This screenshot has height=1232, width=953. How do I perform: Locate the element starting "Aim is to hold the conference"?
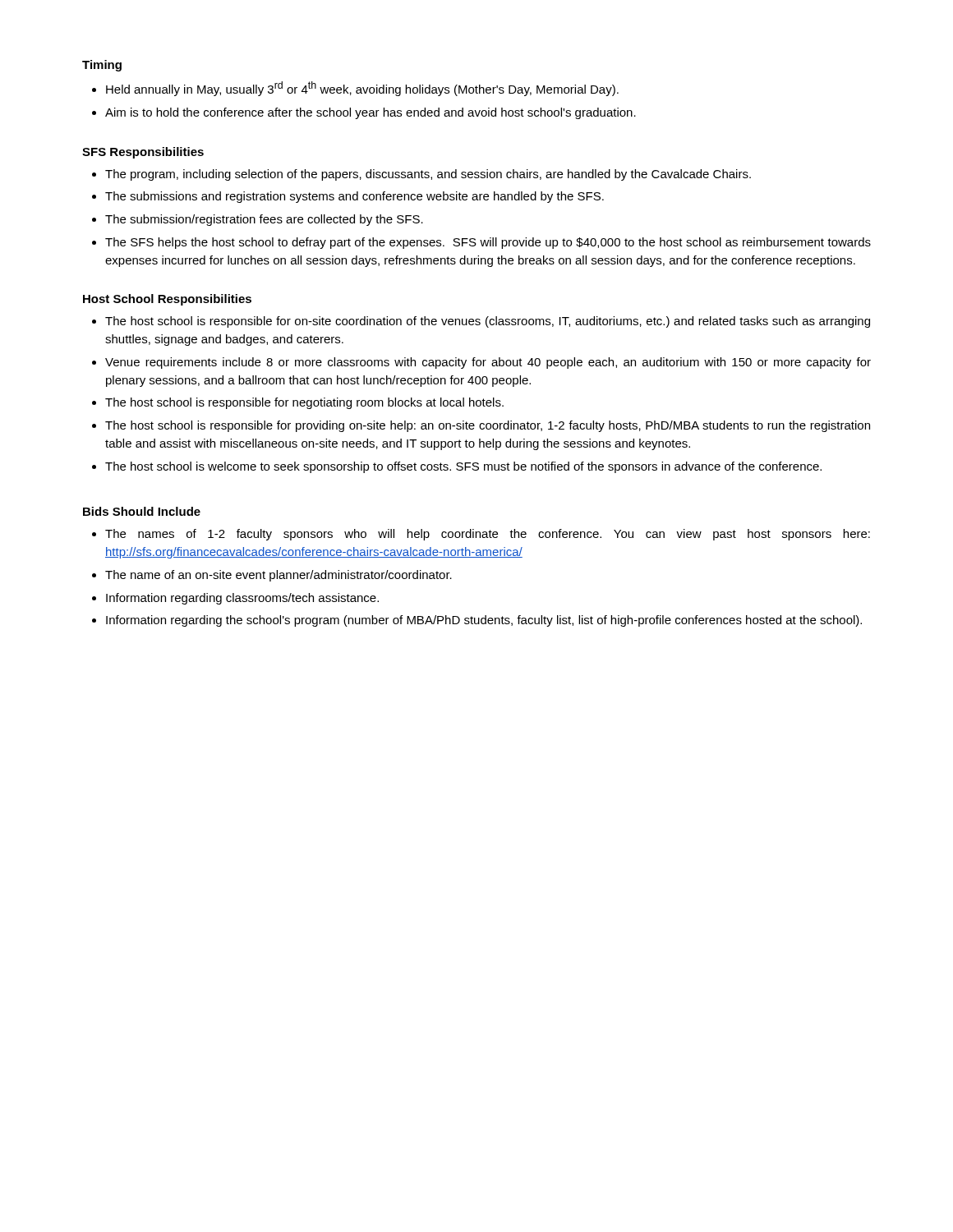(x=371, y=112)
